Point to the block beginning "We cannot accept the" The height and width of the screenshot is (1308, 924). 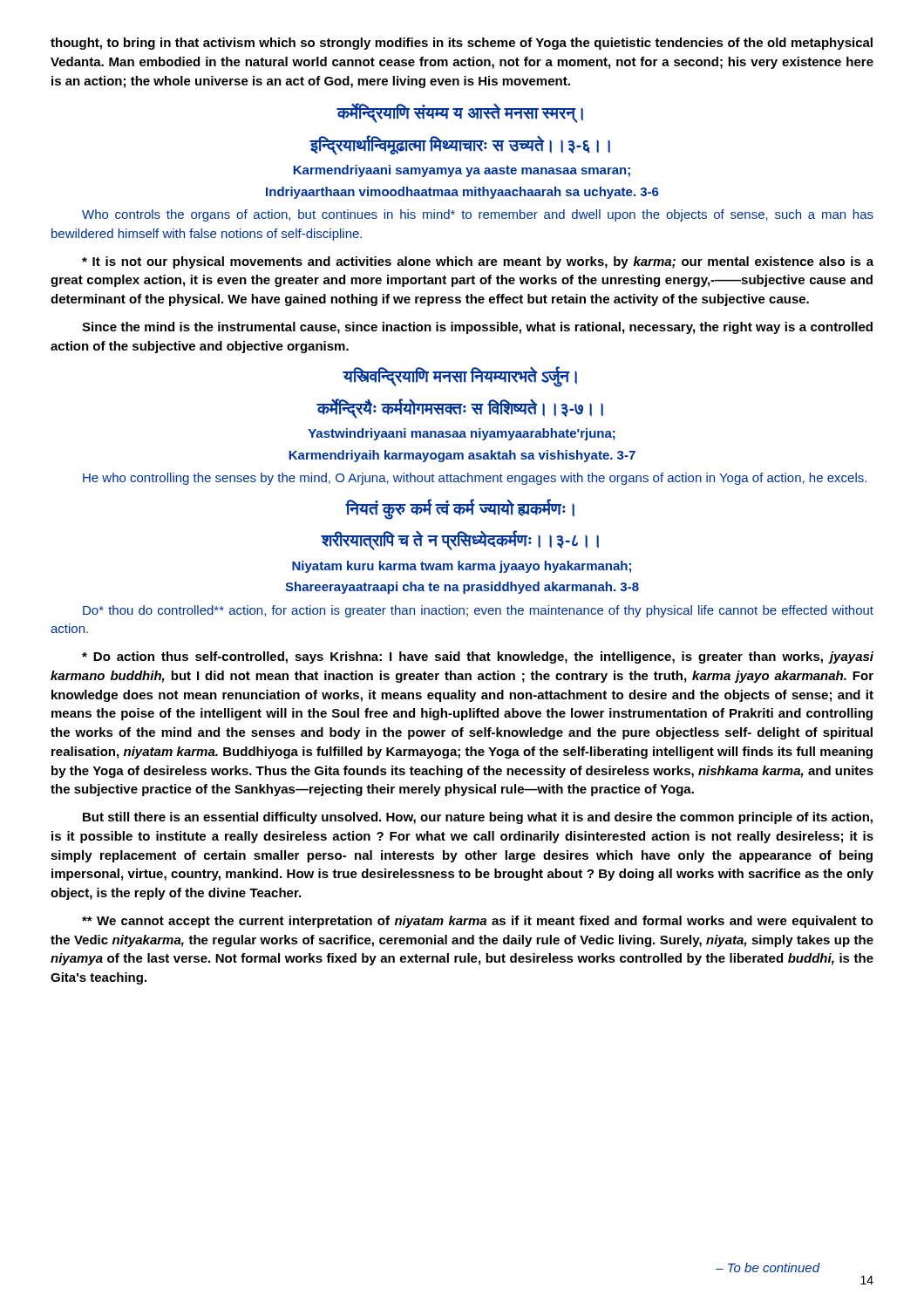(x=462, y=949)
